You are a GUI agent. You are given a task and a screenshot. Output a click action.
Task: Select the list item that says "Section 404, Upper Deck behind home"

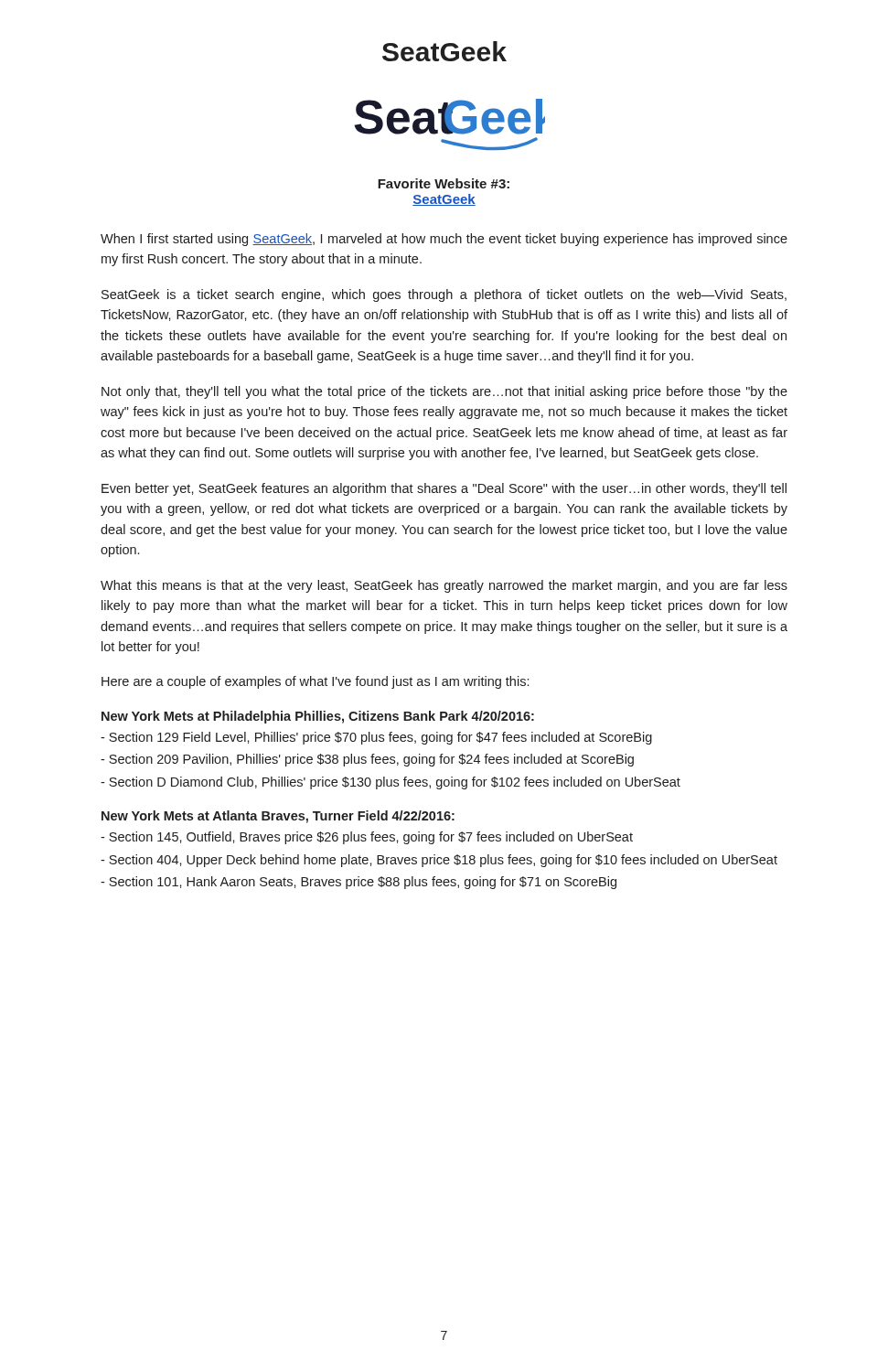coord(439,860)
